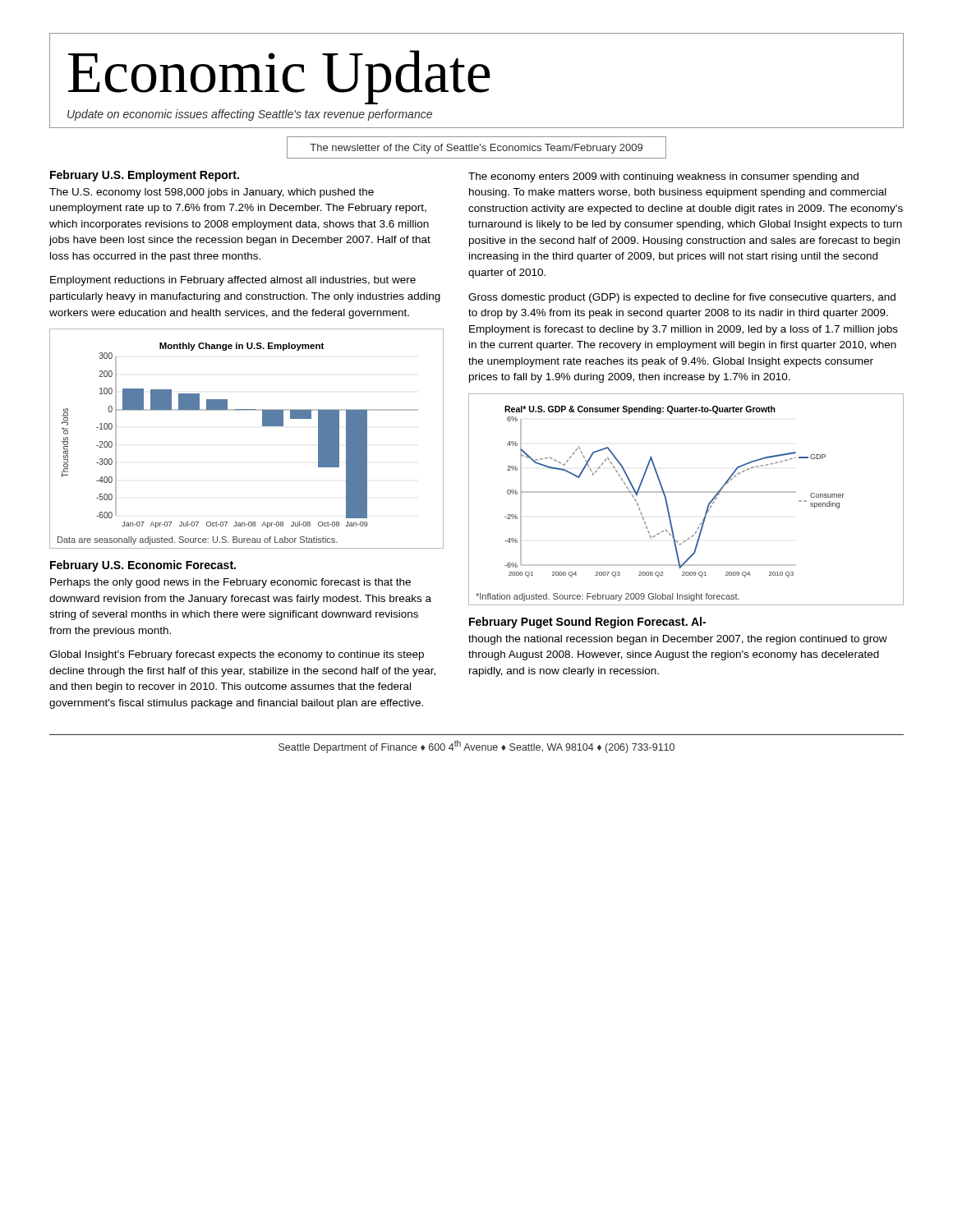Viewport: 953px width, 1232px height.
Task: Point to "Inflation adjusted. Source: February 2009 Global Insight forecast."
Action: tap(608, 596)
